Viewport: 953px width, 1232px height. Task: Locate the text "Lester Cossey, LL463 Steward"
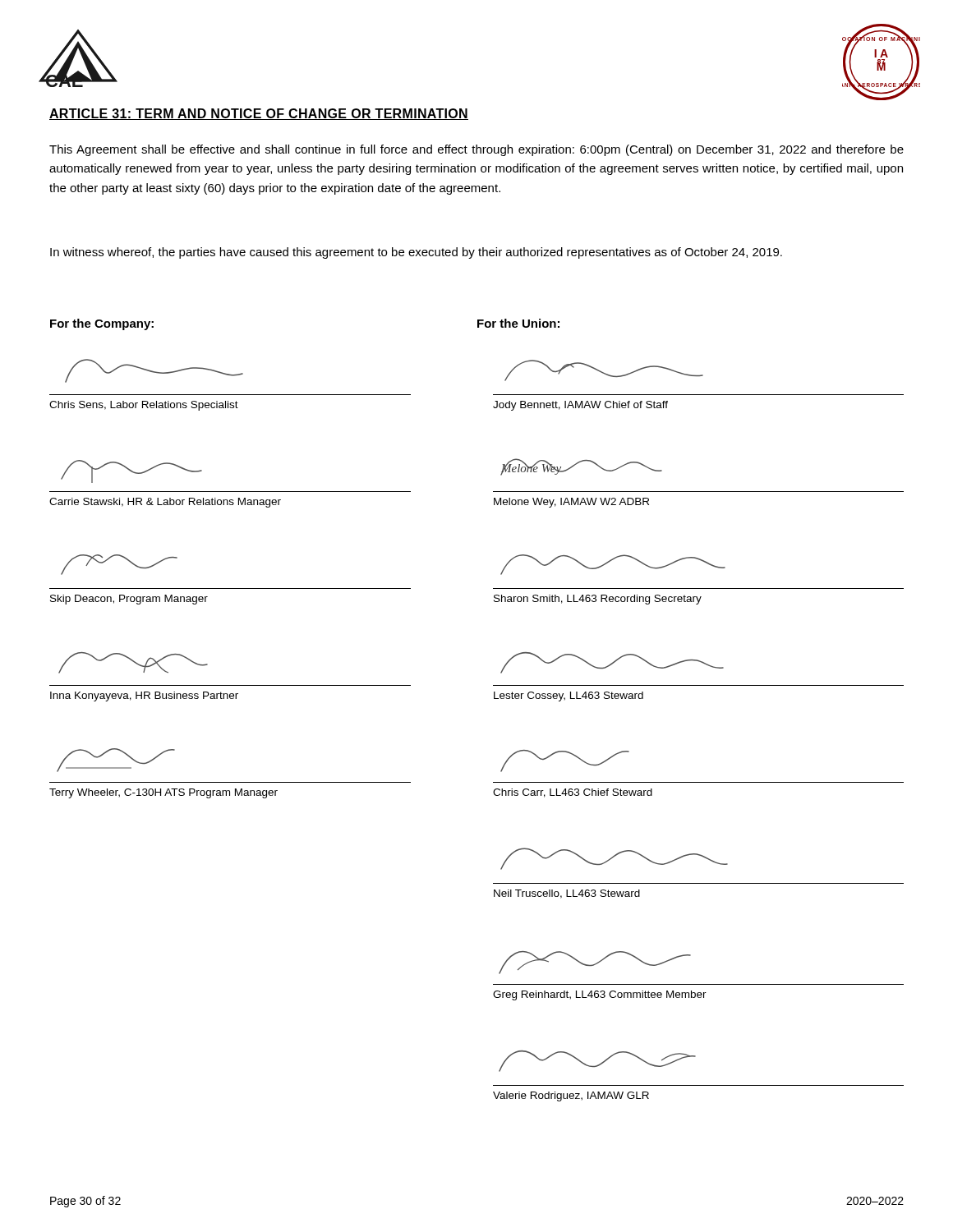tap(568, 695)
